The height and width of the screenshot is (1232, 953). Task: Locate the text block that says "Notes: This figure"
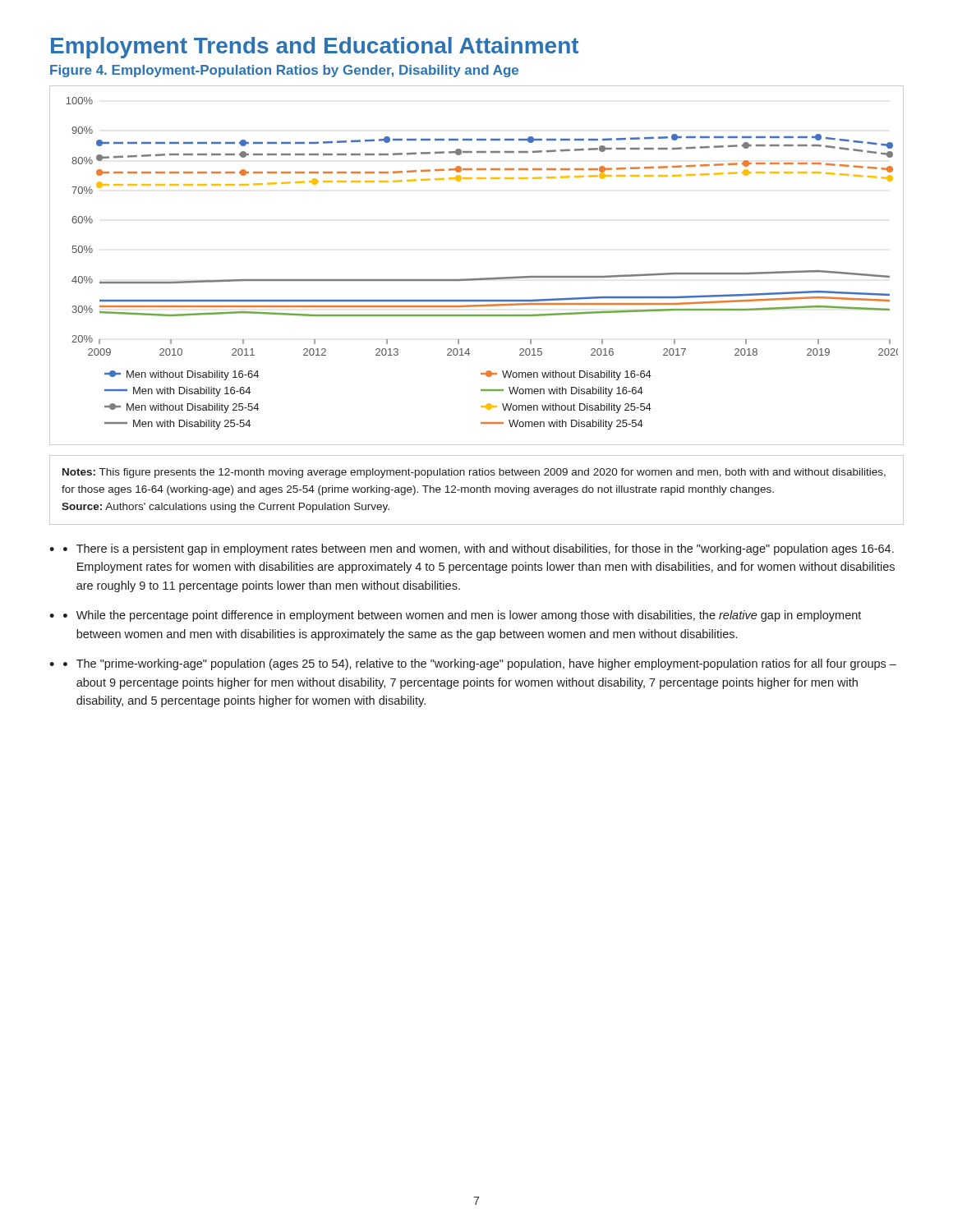tap(474, 489)
